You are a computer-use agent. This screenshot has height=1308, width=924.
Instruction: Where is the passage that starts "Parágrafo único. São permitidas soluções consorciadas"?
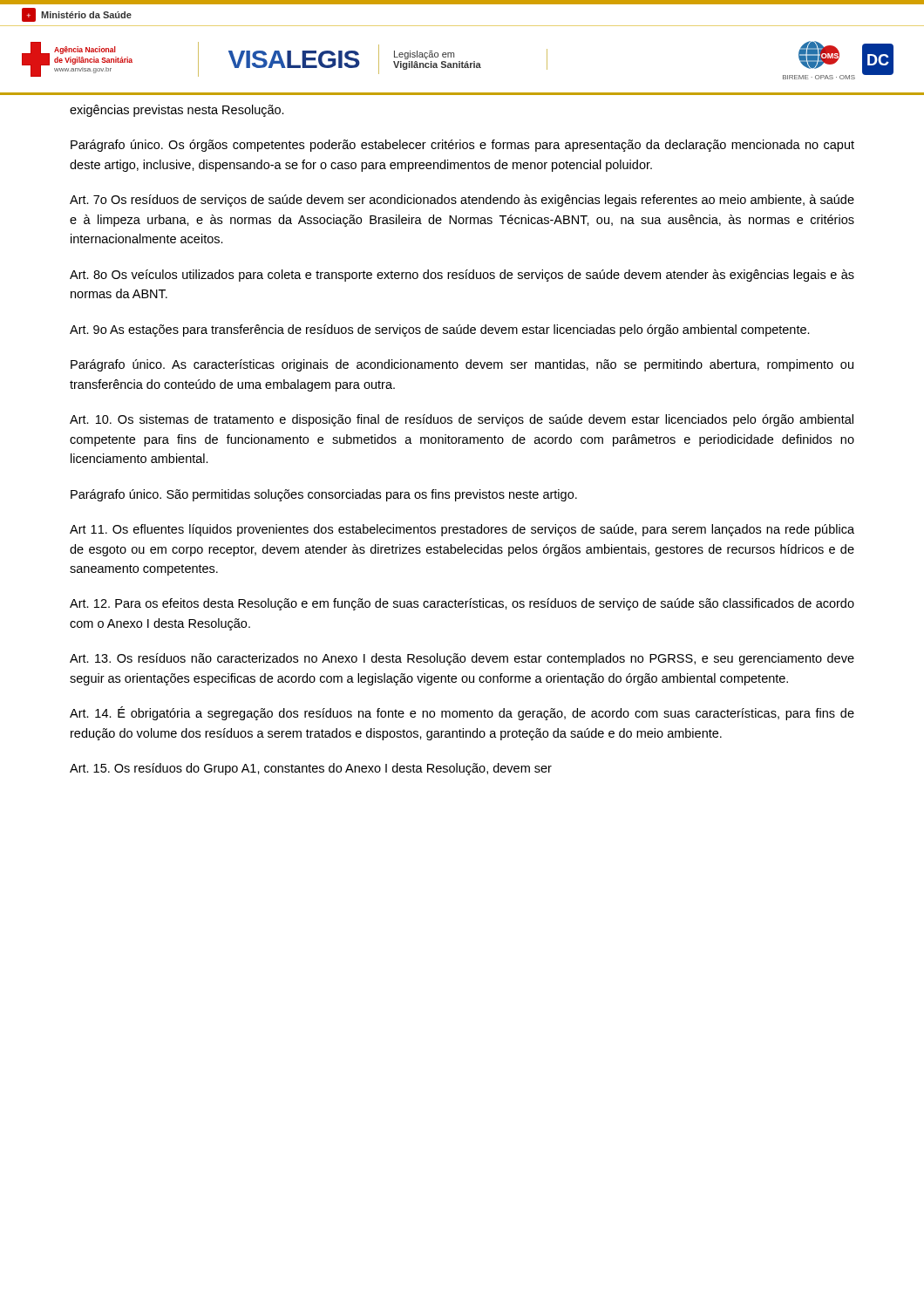tap(324, 494)
